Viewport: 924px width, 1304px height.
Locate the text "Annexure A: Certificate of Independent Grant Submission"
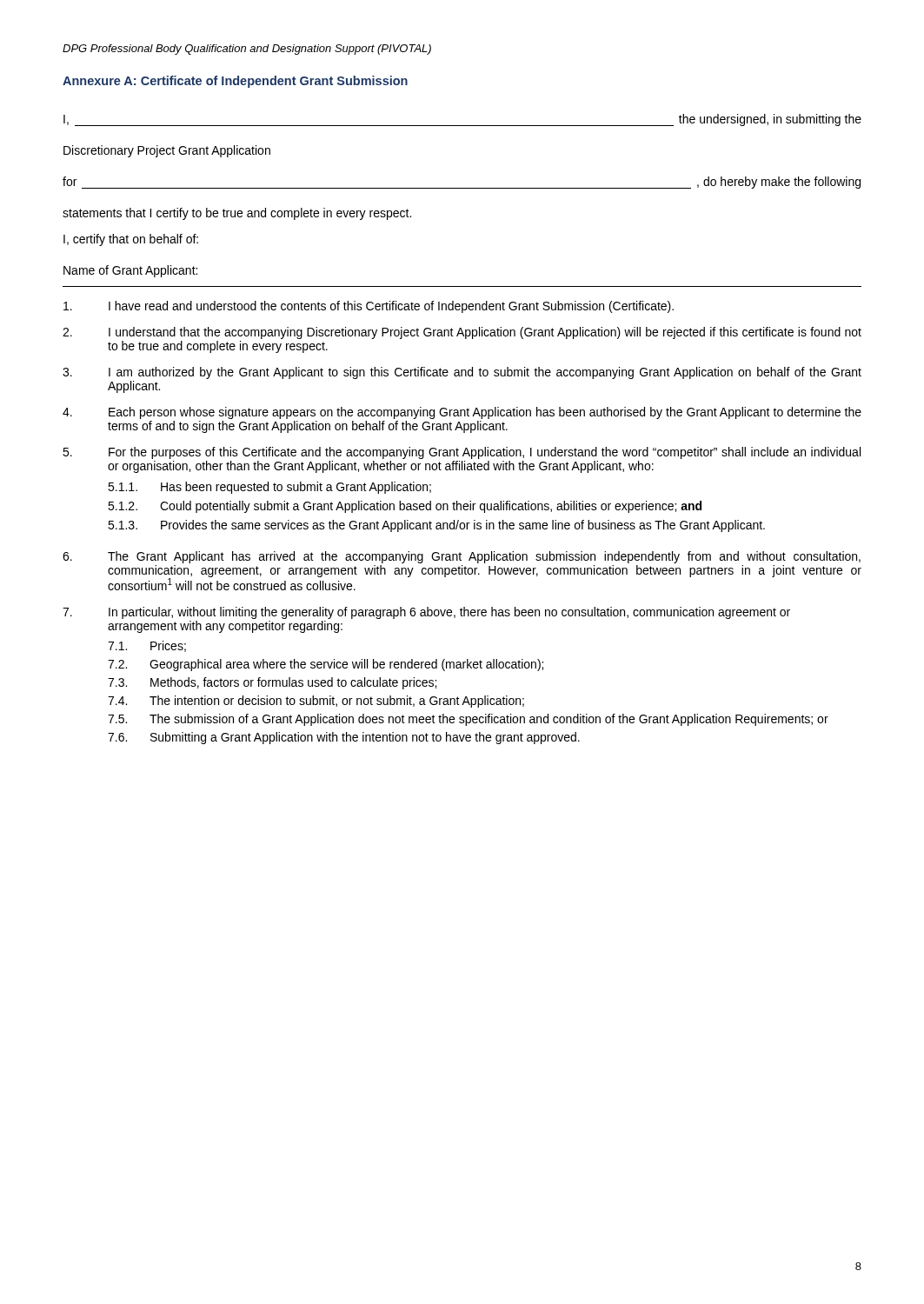pos(235,81)
